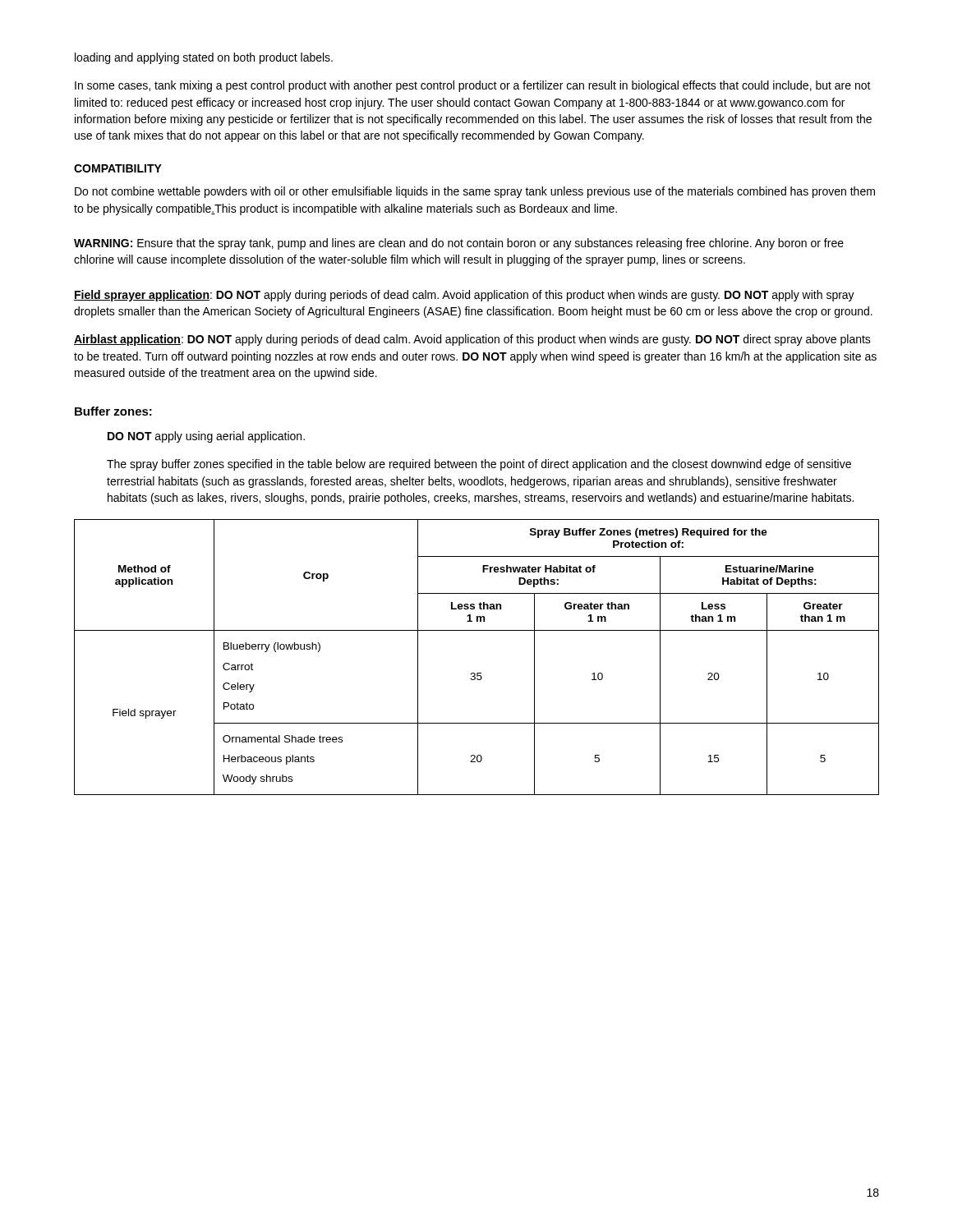953x1232 pixels.
Task: Find the text starting "Airblast application: DO NOT apply"
Action: click(475, 356)
